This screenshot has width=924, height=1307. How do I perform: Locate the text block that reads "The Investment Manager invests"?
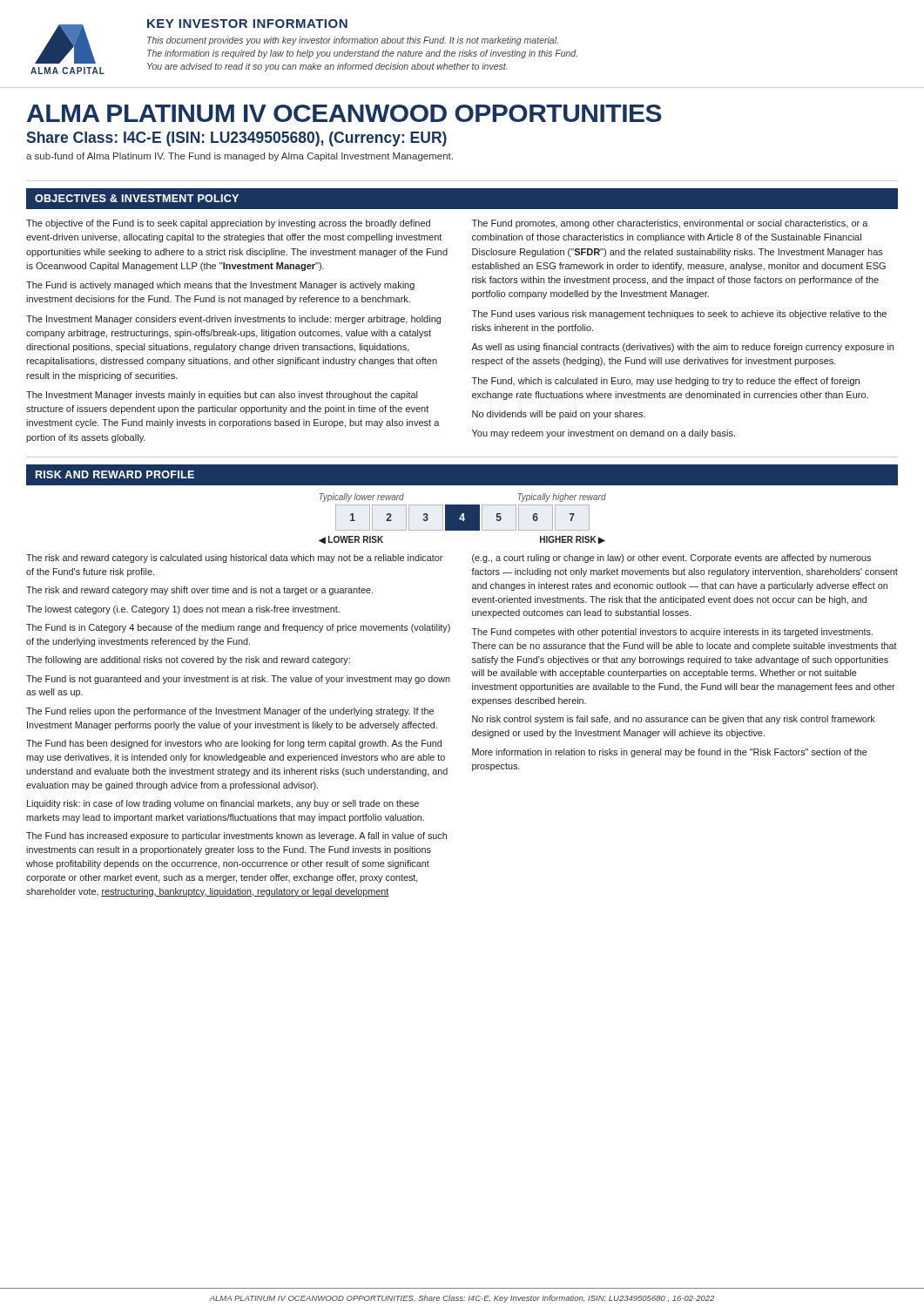(233, 416)
